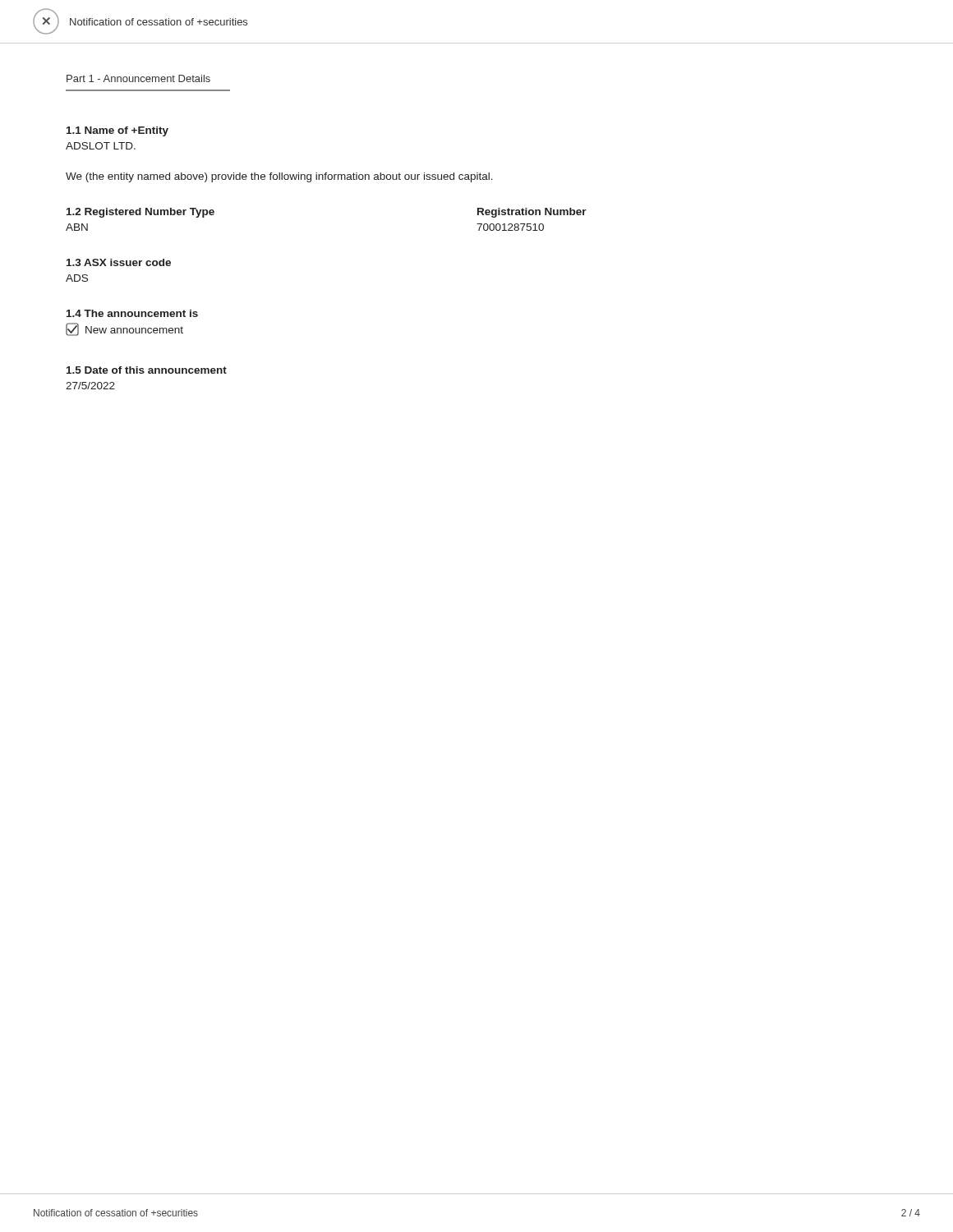Locate the block of text that opens with "2 Registered Number"
Image resolution: width=953 pixels, height=1232 pixels.
click(140, 212)
